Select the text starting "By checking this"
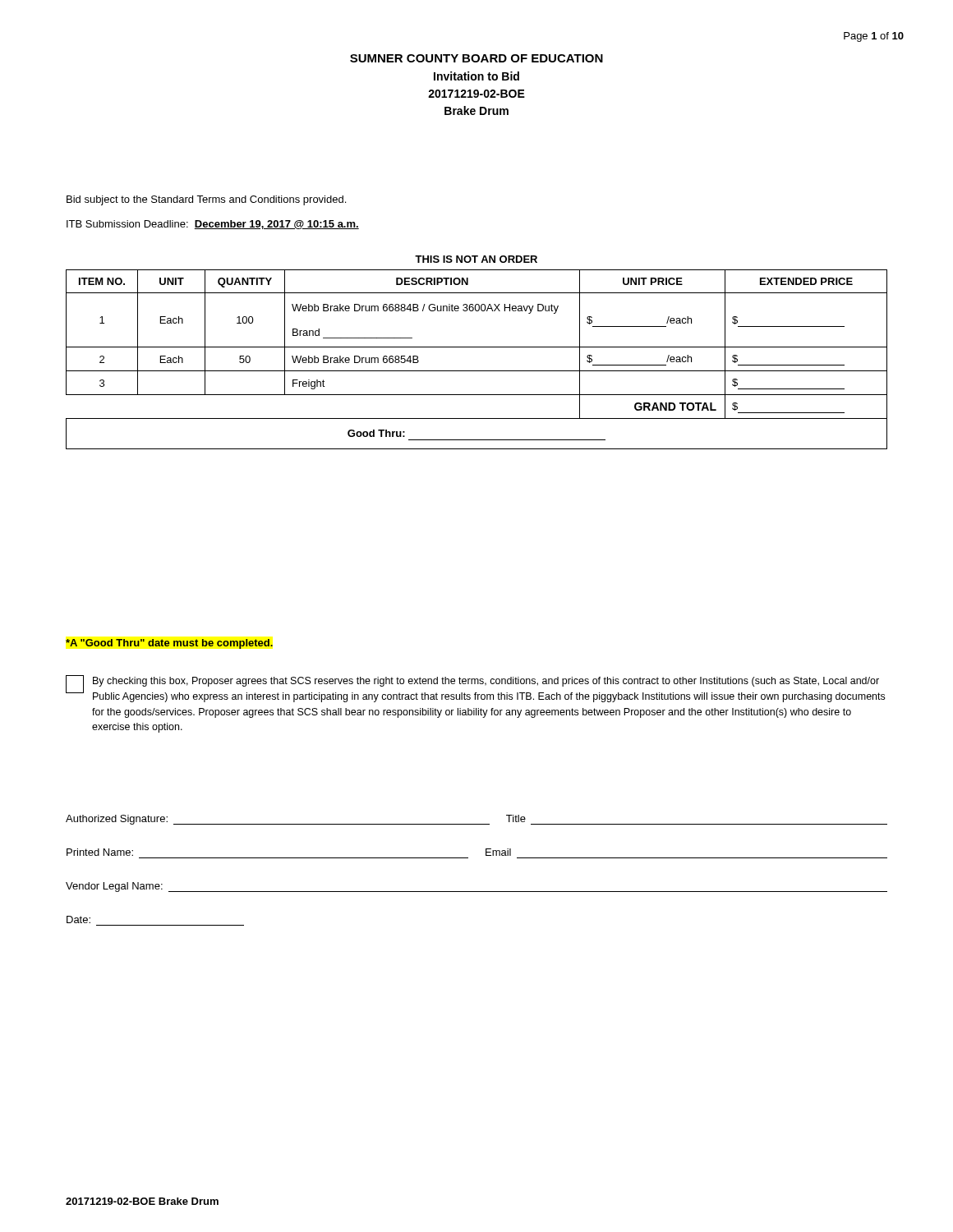This screenshot has width=953, height=1232. 476,704
